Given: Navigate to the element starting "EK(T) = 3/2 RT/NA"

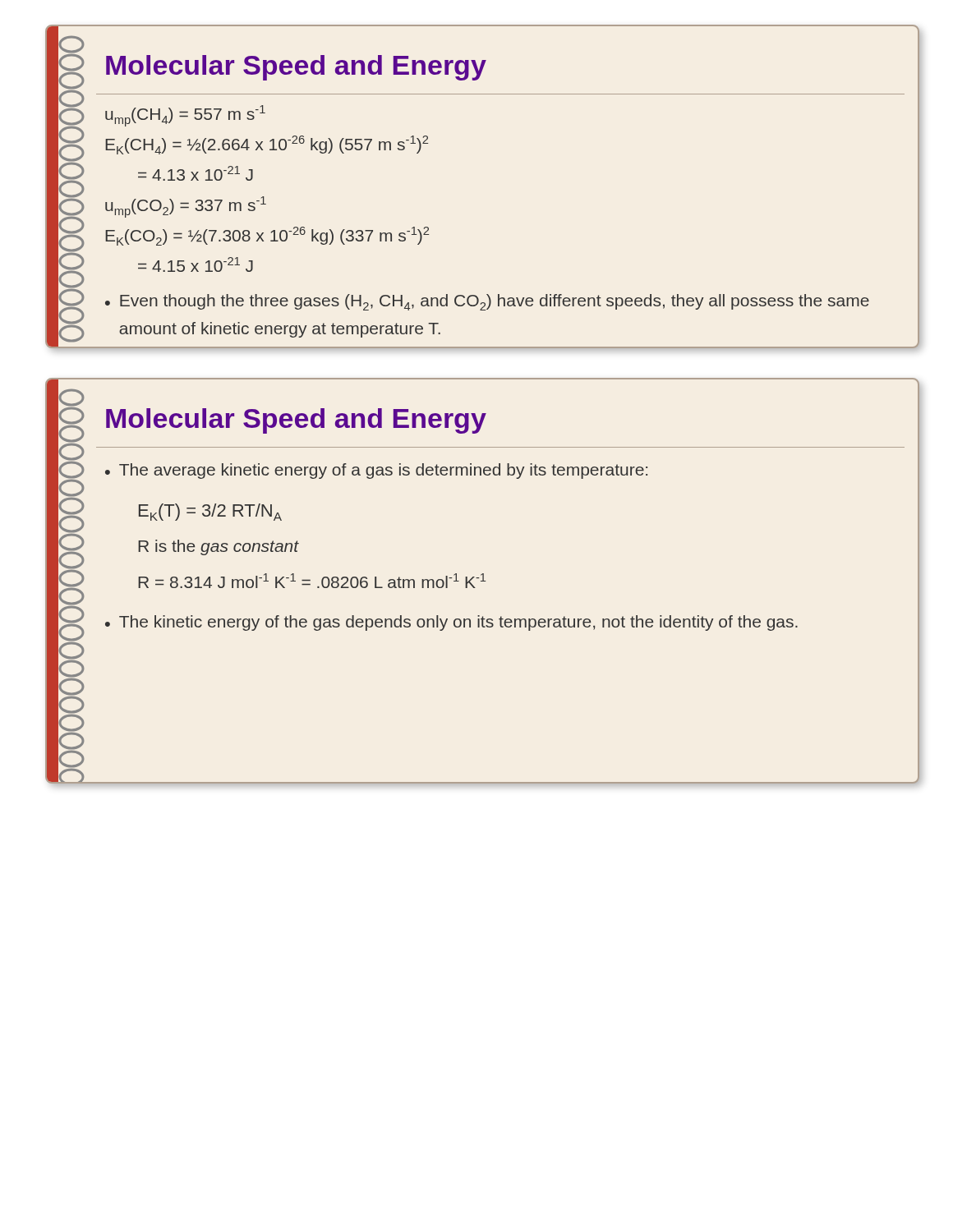Looking at the screenshot, I should pyautogui.click(x=210, y=512).
